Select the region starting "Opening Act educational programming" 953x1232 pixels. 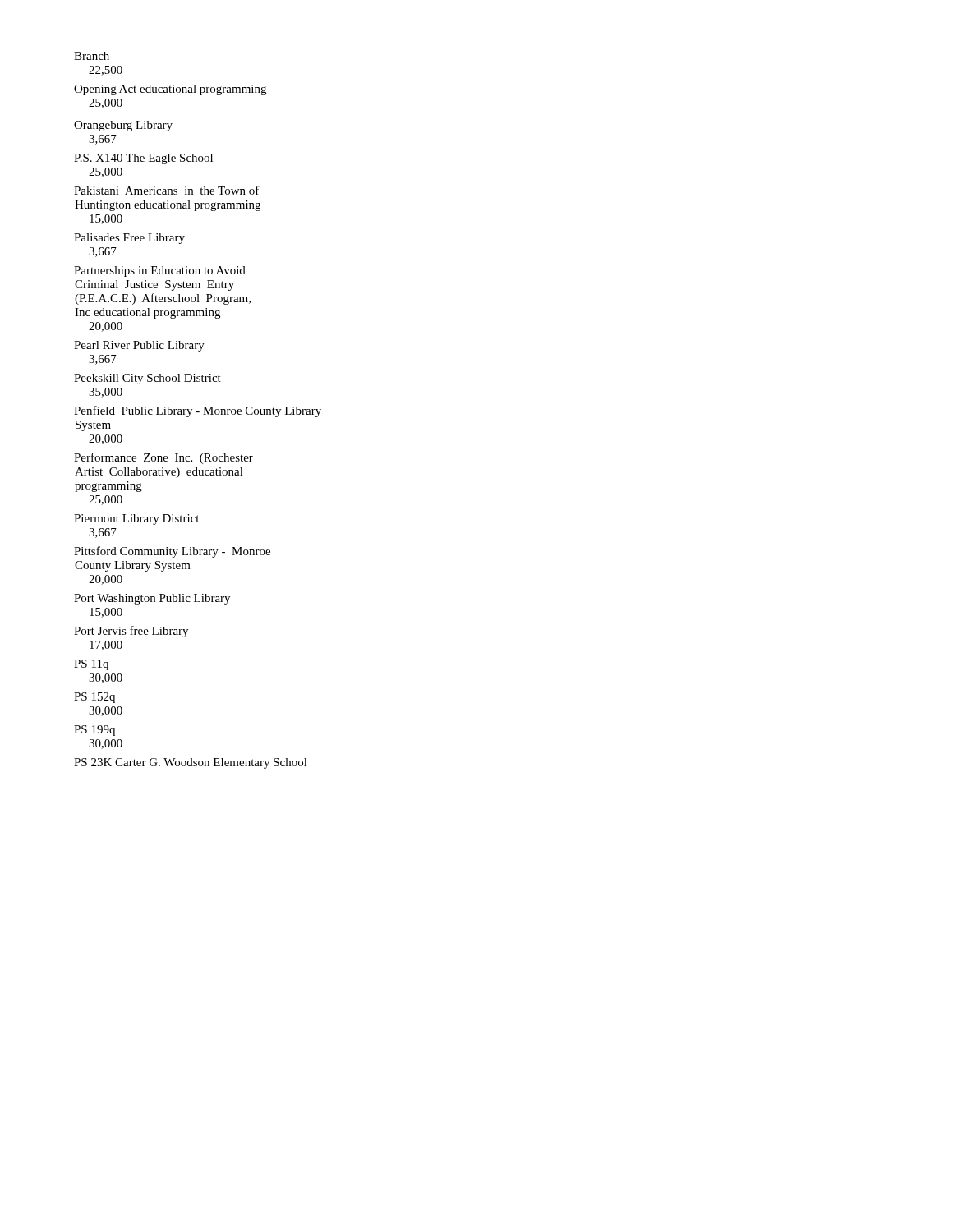click(170, 90)
